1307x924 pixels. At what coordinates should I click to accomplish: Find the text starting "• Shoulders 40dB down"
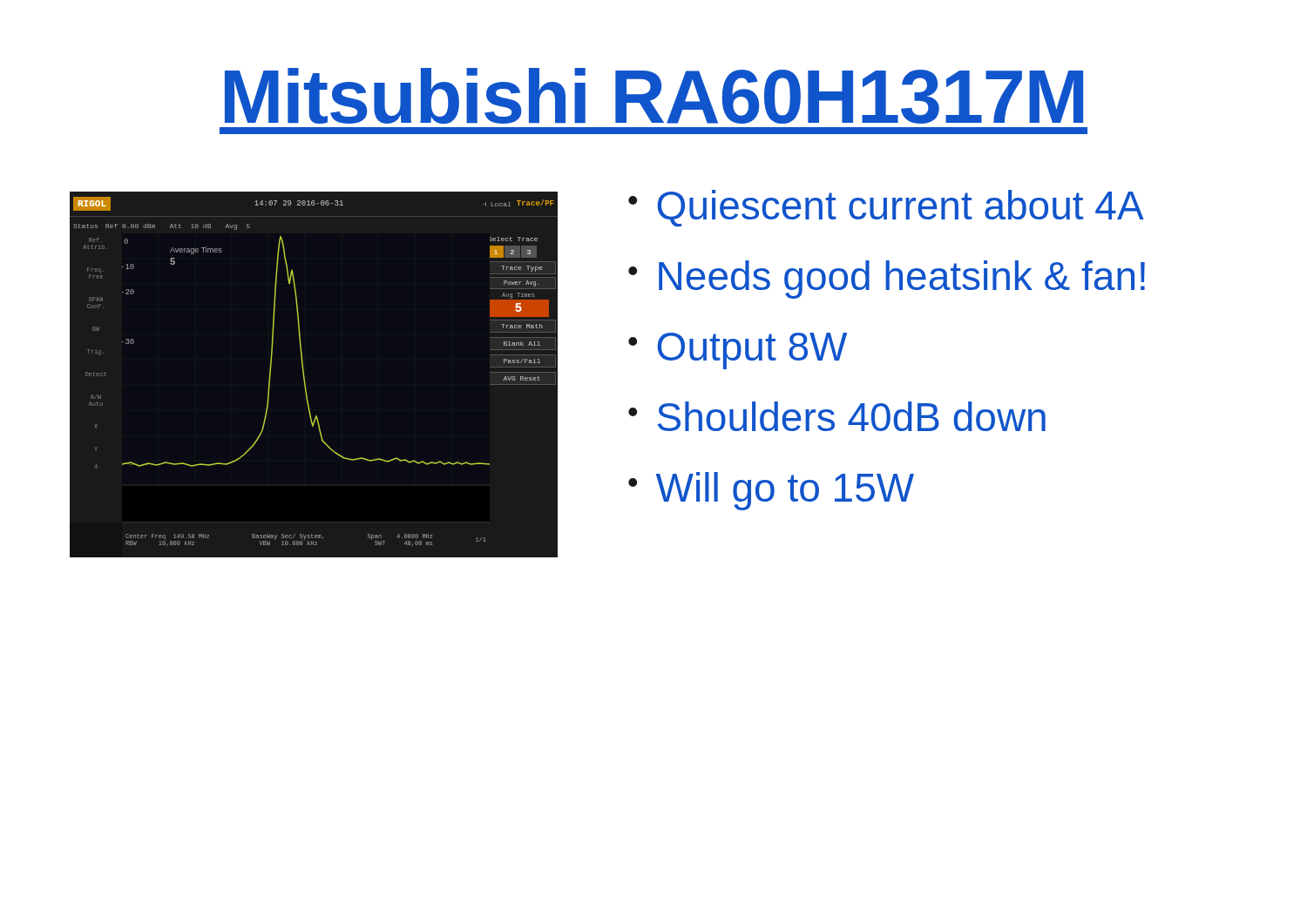838,417
